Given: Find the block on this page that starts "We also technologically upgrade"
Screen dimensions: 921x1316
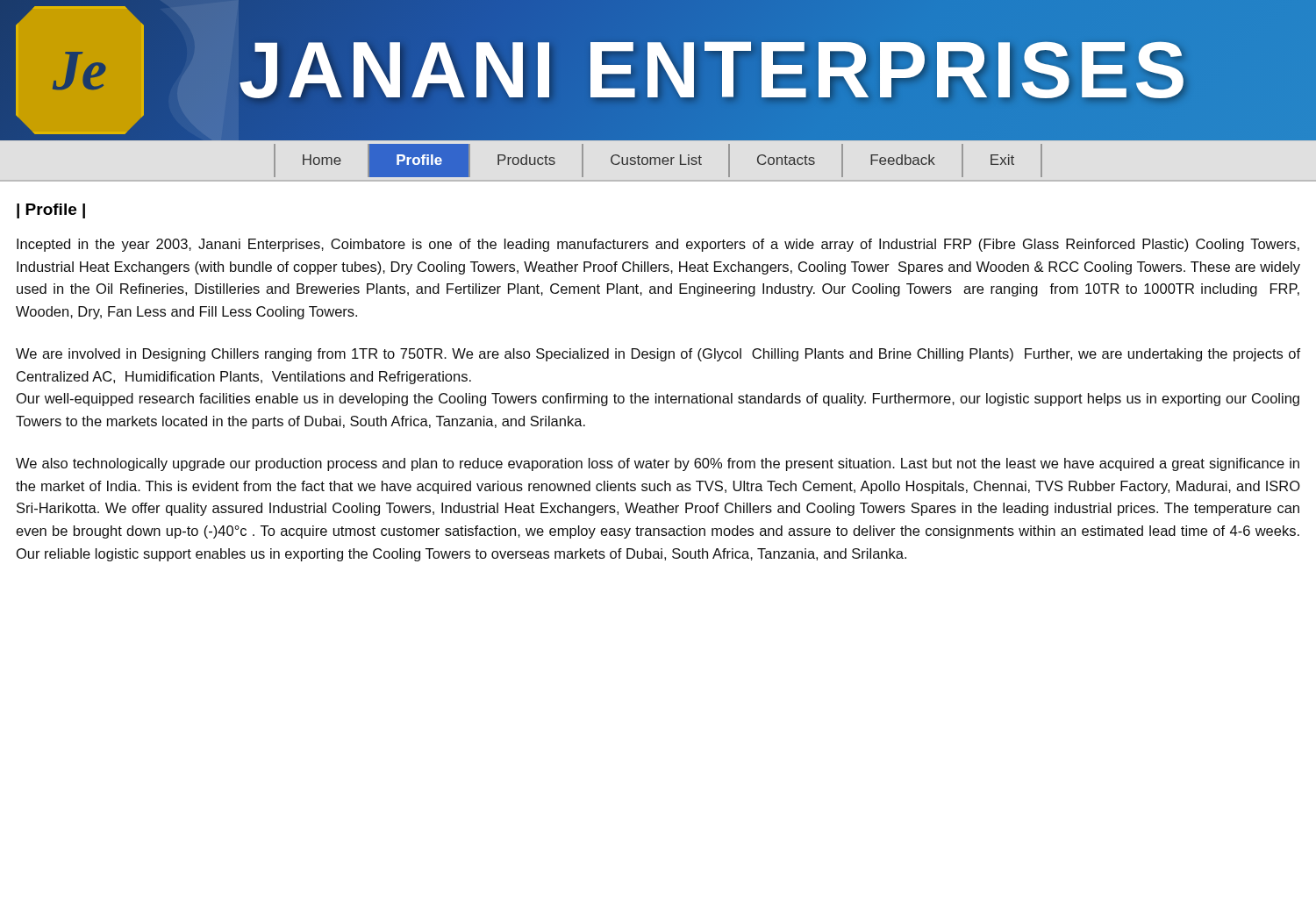Looking at the screenshot, I should pyautogui.click(x=658, y=508).
